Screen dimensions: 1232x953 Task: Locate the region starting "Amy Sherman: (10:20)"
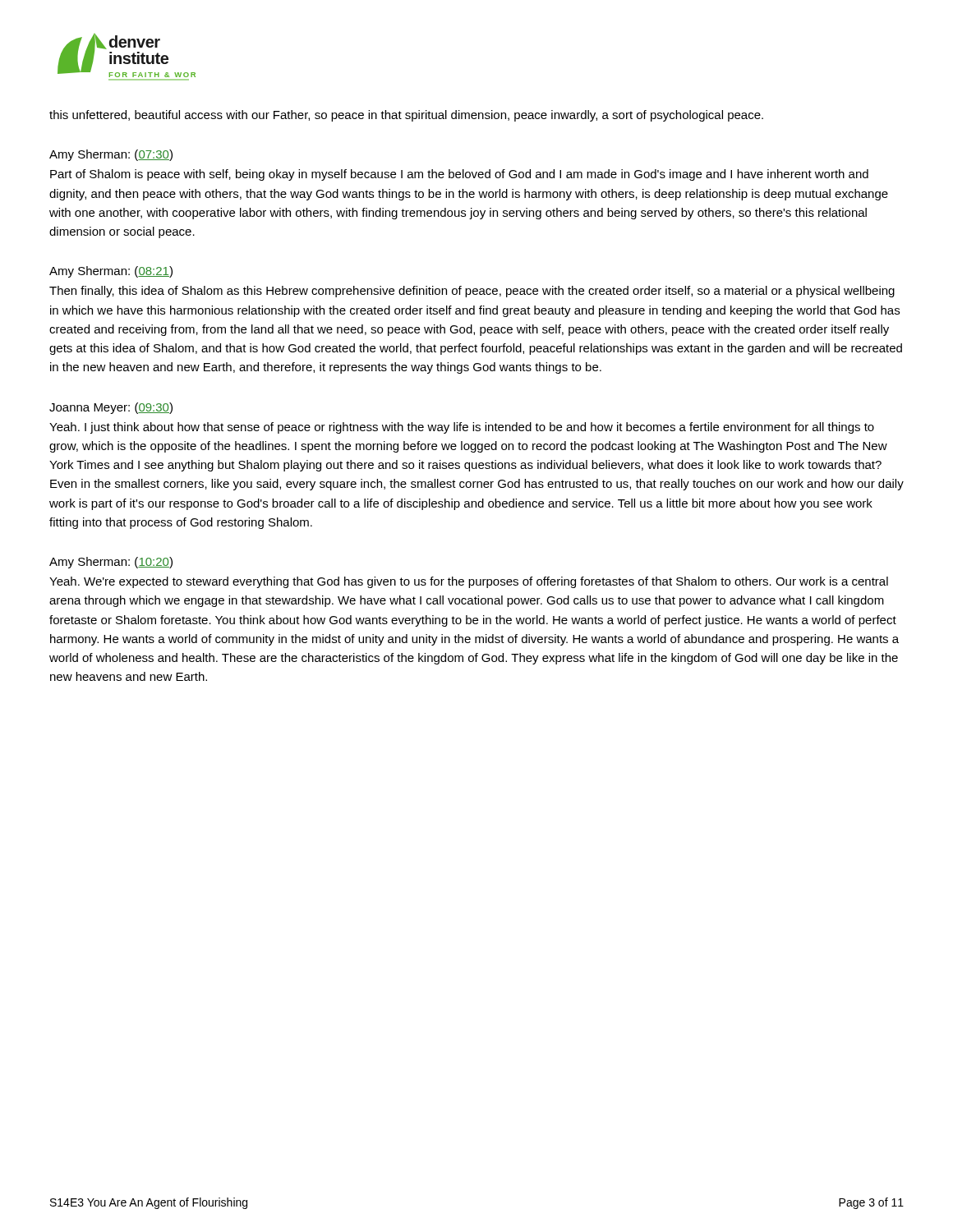tap(111, 561)
